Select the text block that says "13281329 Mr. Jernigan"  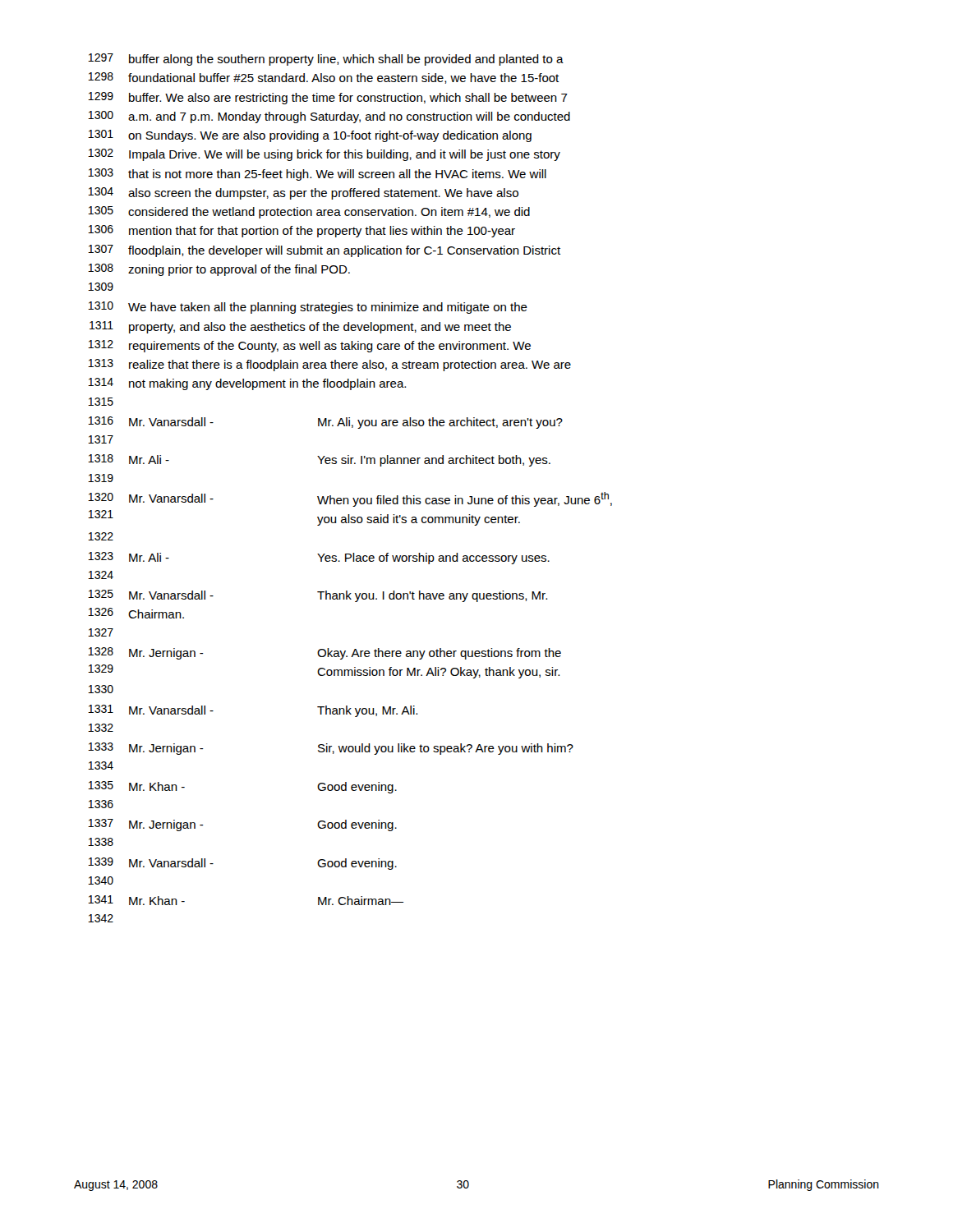point(476,662)
